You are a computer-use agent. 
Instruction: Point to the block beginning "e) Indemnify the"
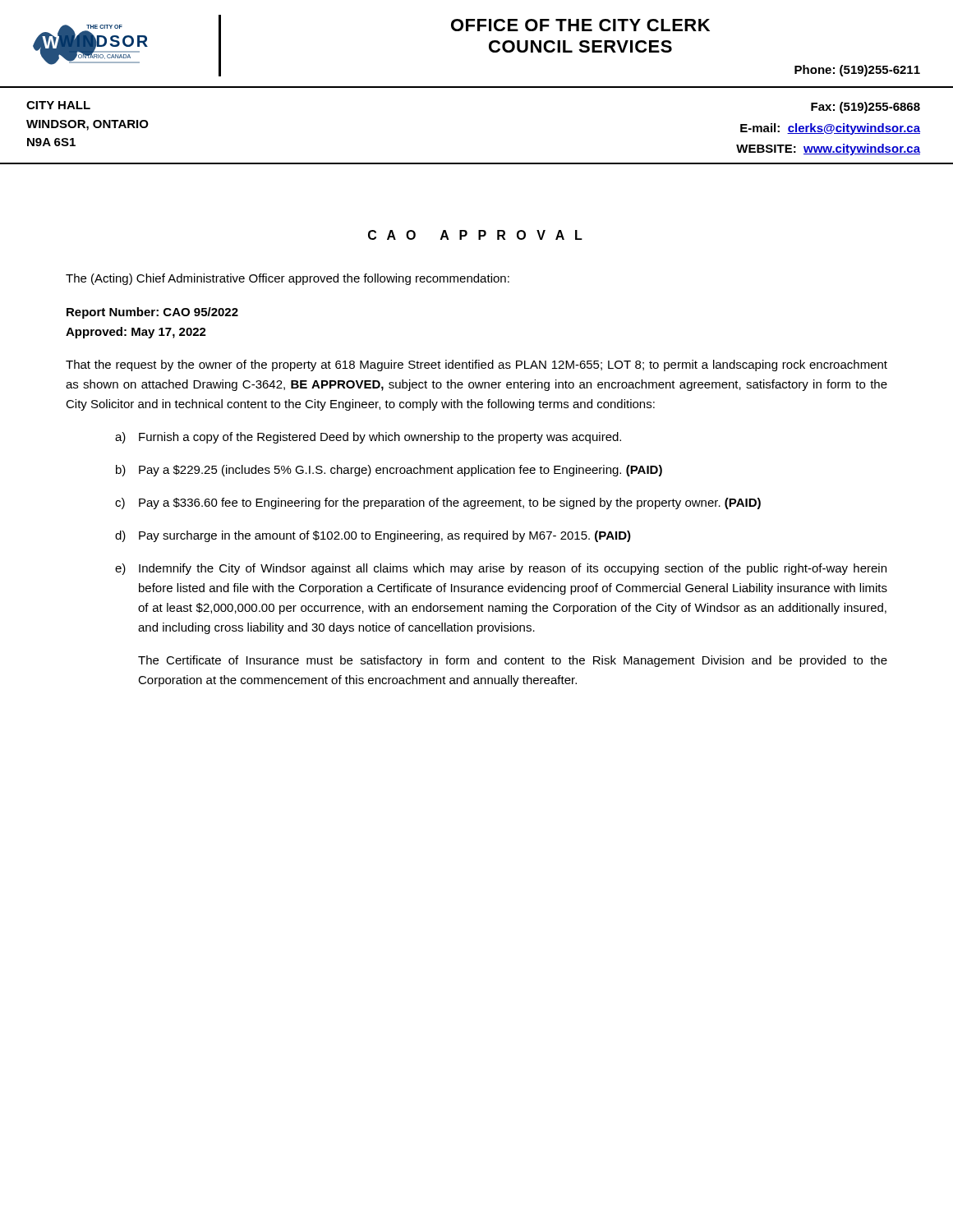click(x=501, y=598)
